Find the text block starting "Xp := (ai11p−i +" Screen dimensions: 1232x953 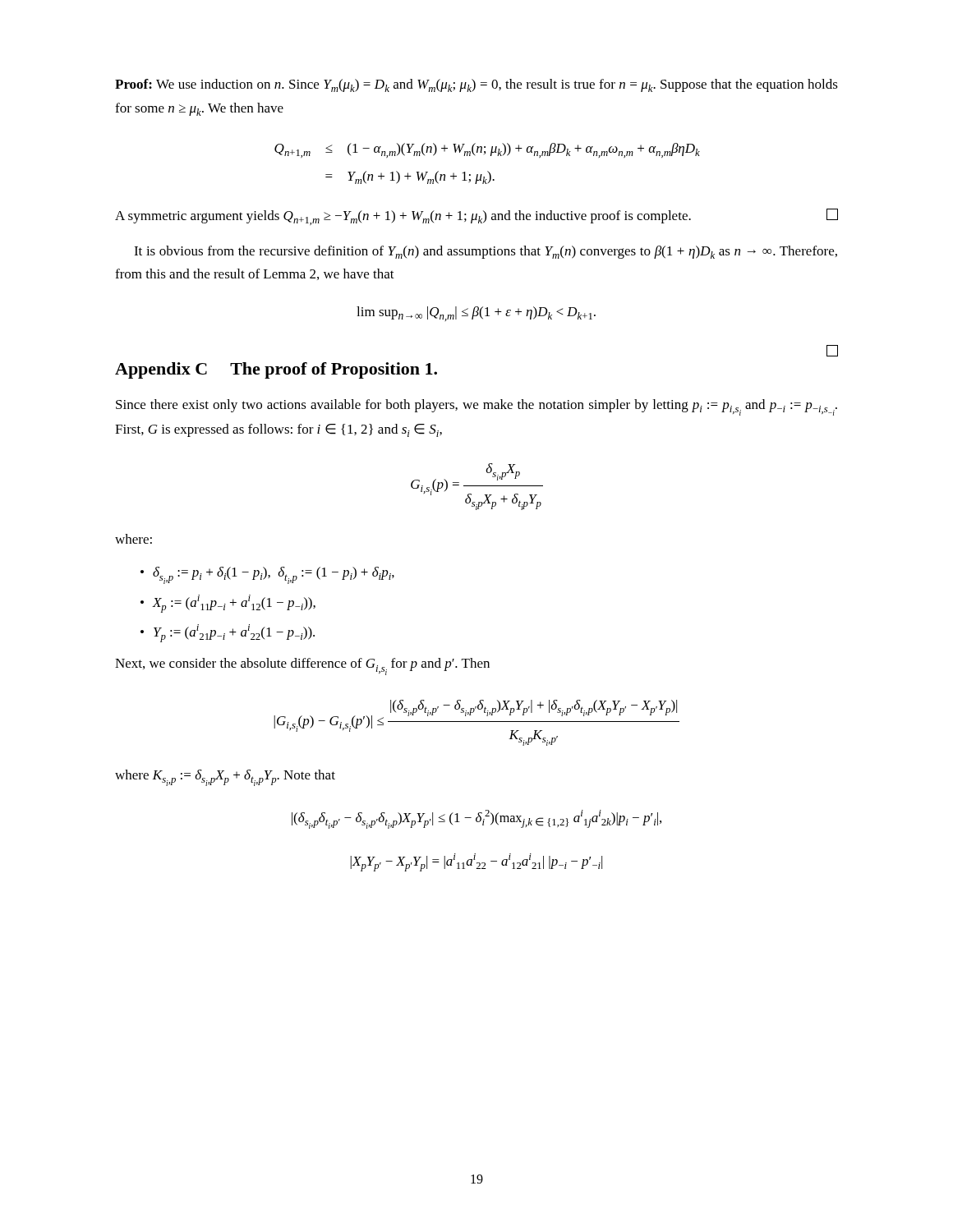point(234,603)
